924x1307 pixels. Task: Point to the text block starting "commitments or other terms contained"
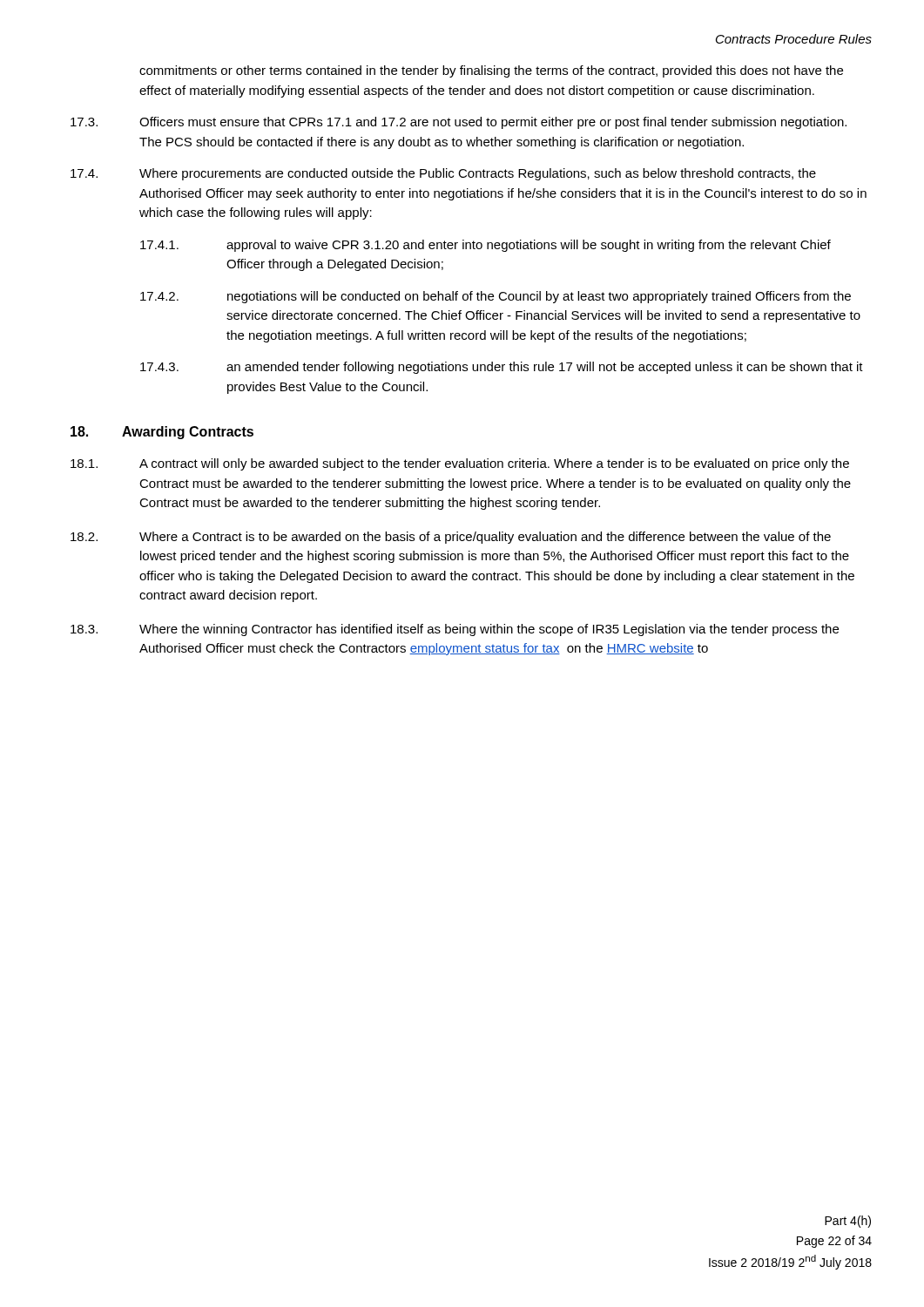tap(492, 80)
